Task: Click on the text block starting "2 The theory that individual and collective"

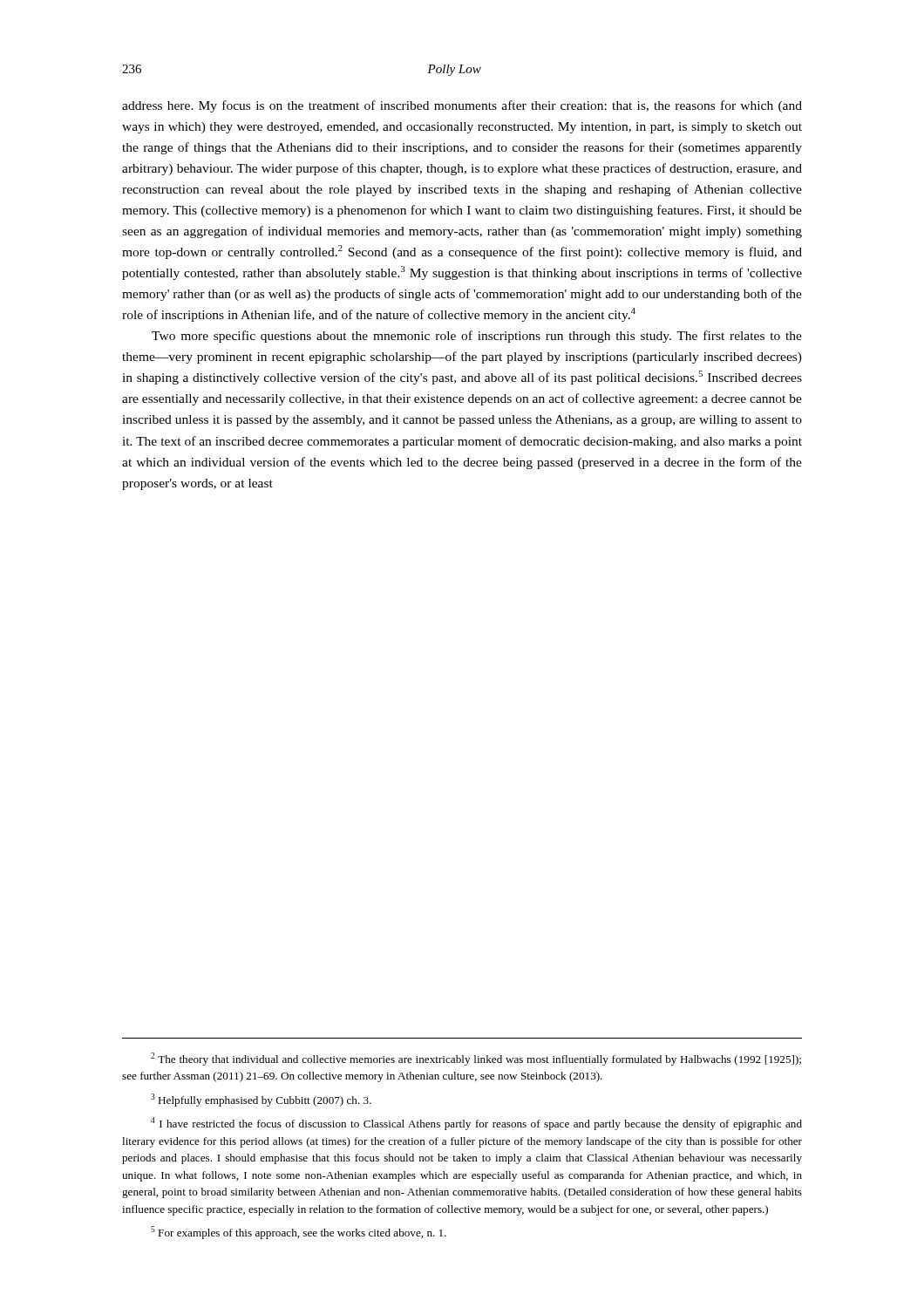Action: (462, 1067)
